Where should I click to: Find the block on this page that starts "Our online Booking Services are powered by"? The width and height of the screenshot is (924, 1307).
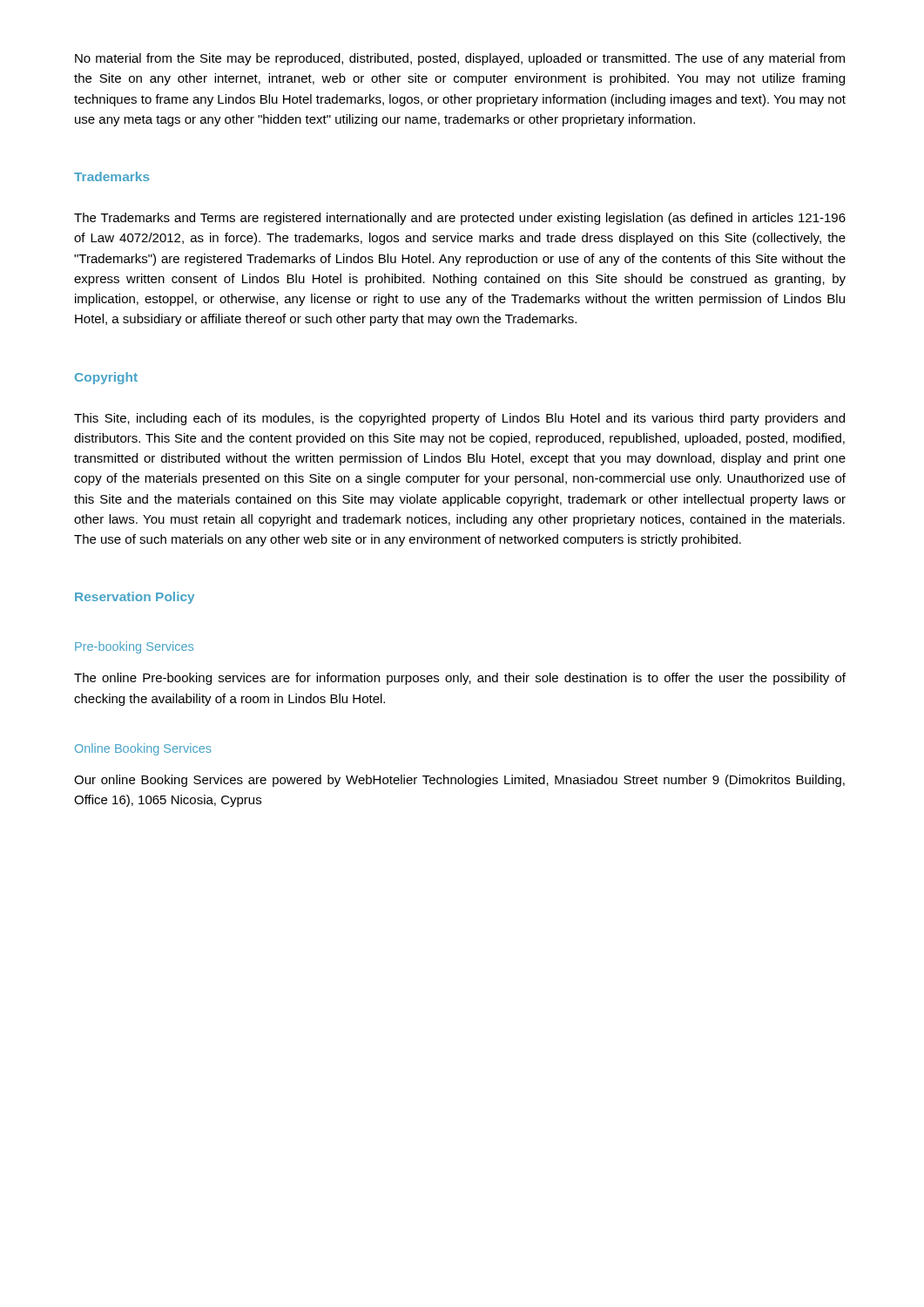coord(460,789)
